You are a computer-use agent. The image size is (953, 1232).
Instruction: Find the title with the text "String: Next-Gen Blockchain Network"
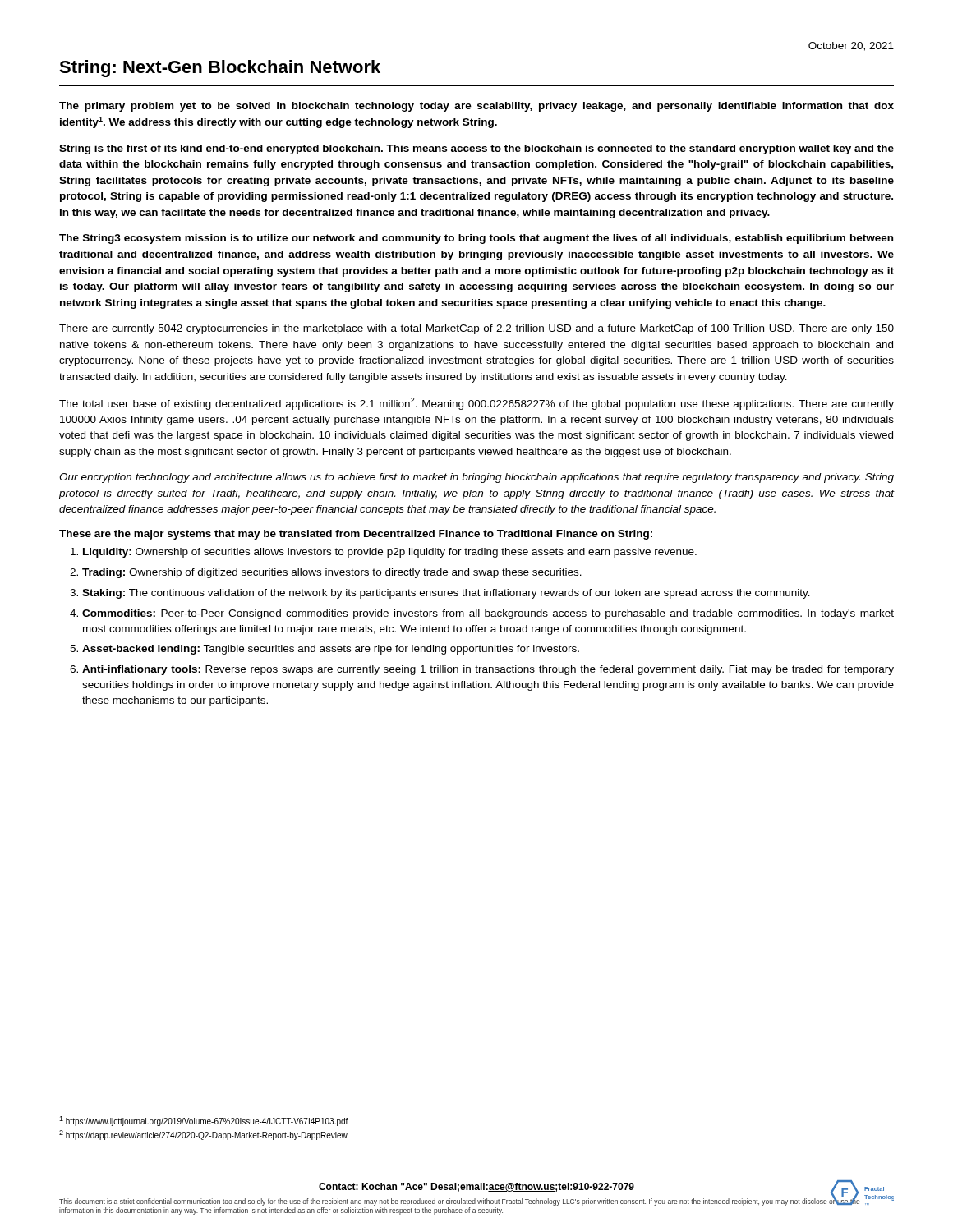coord(220,69)
